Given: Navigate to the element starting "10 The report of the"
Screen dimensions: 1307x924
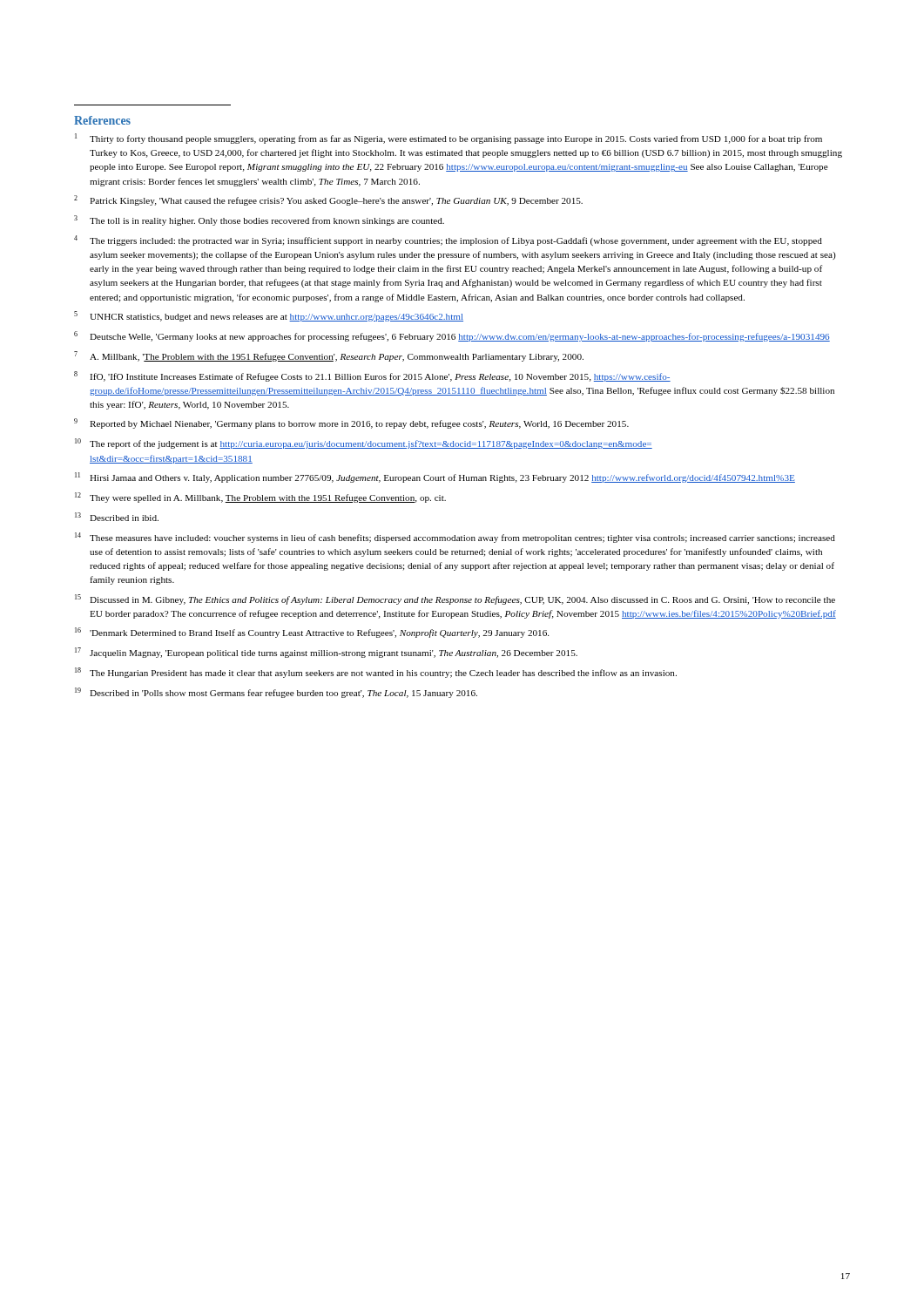Looking at the screenshot, I should [462, 451].
